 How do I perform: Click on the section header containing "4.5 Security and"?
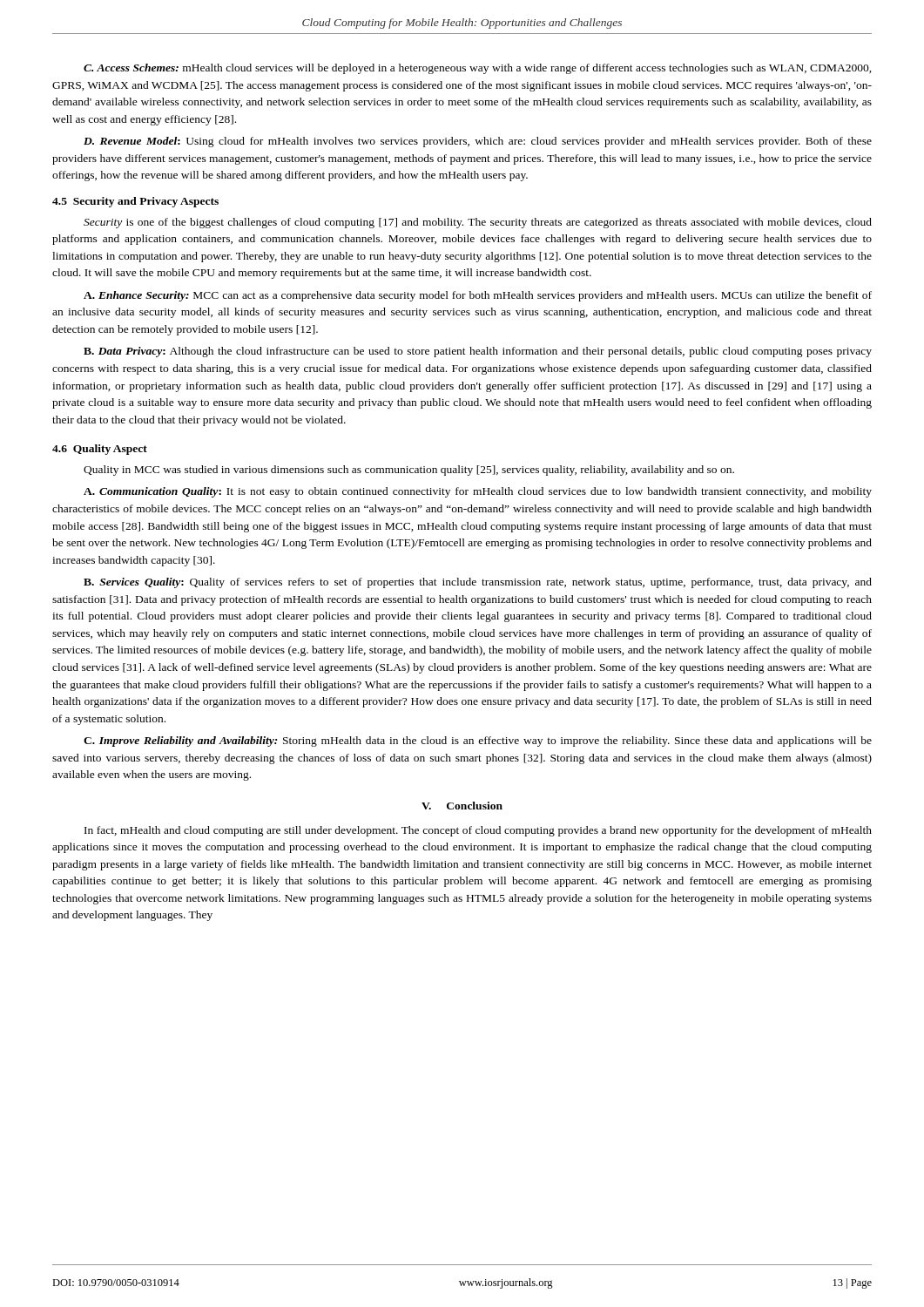[x=135, y=202]
